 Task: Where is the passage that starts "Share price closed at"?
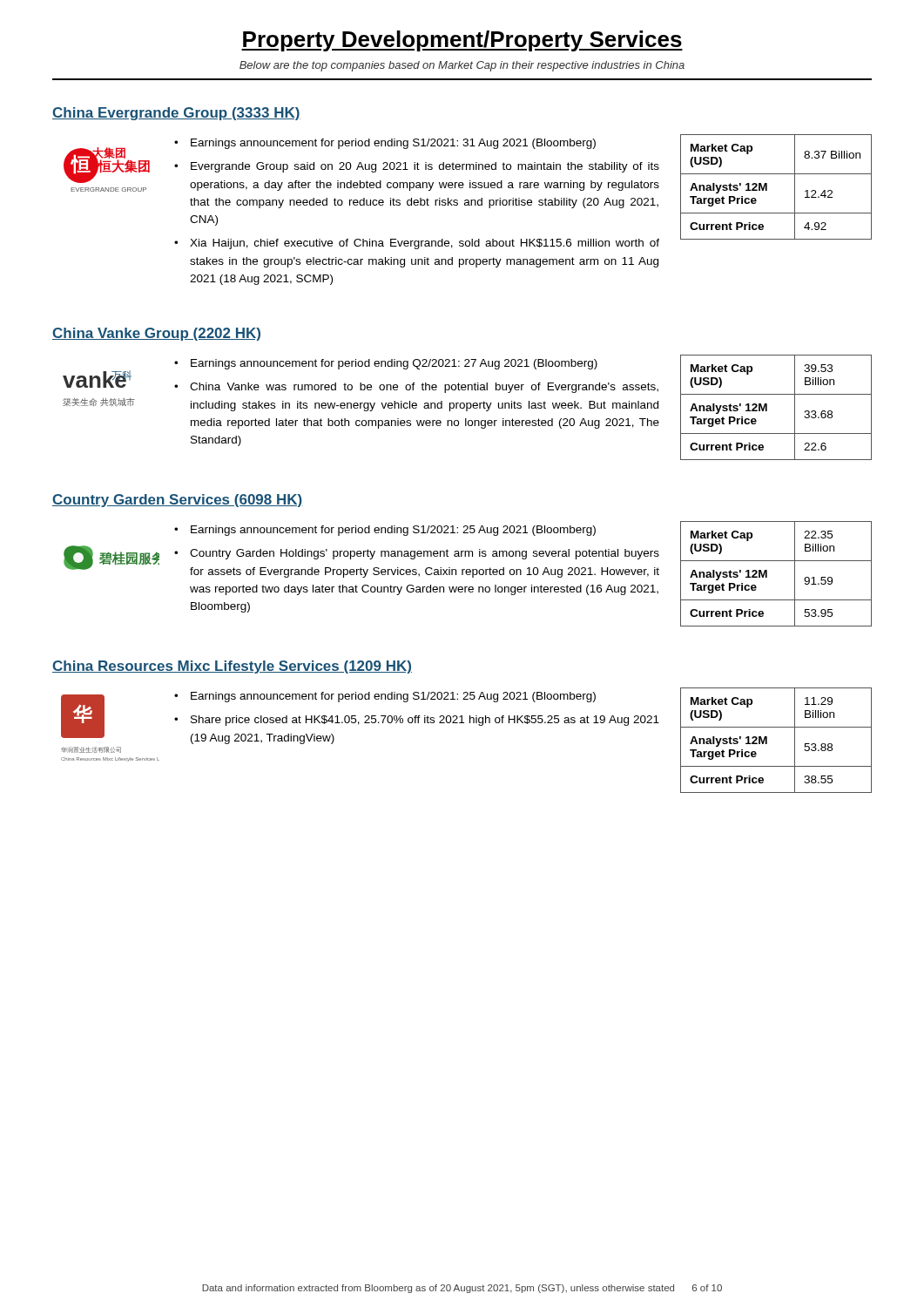tap(425, 728)
